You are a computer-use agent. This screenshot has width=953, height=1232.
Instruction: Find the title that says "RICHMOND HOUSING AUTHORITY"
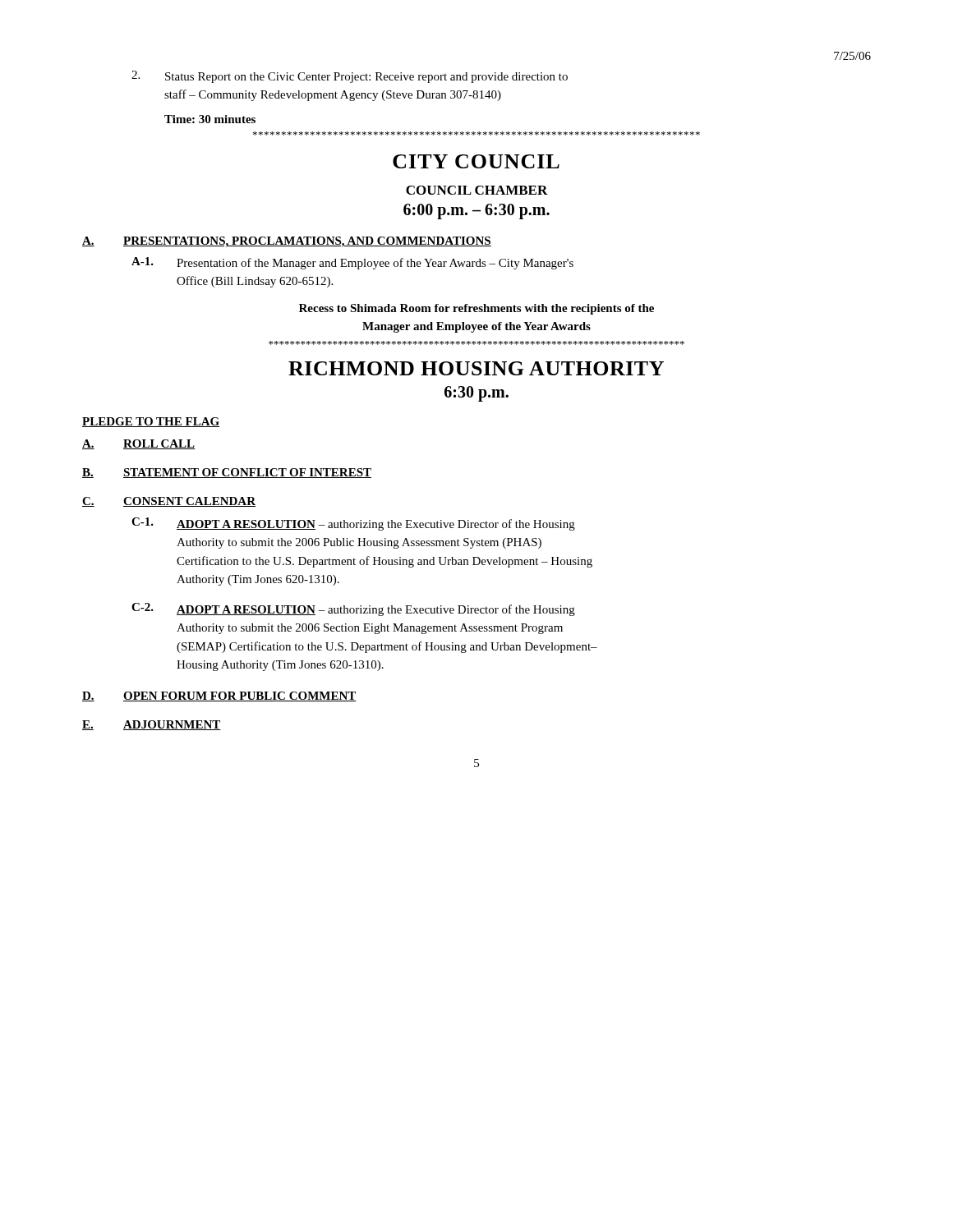point(476,368)
